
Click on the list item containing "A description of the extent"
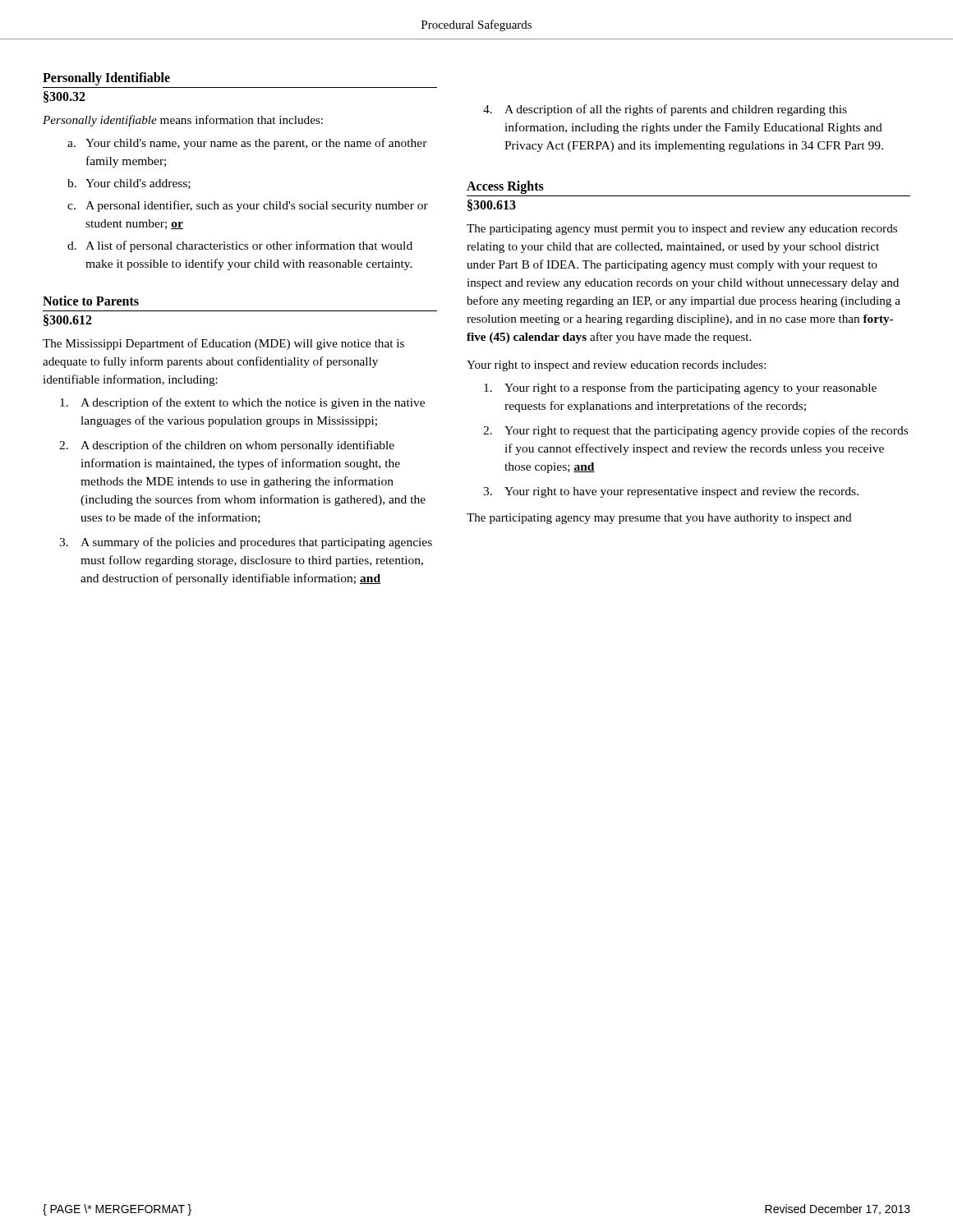(x=248, y=412)
